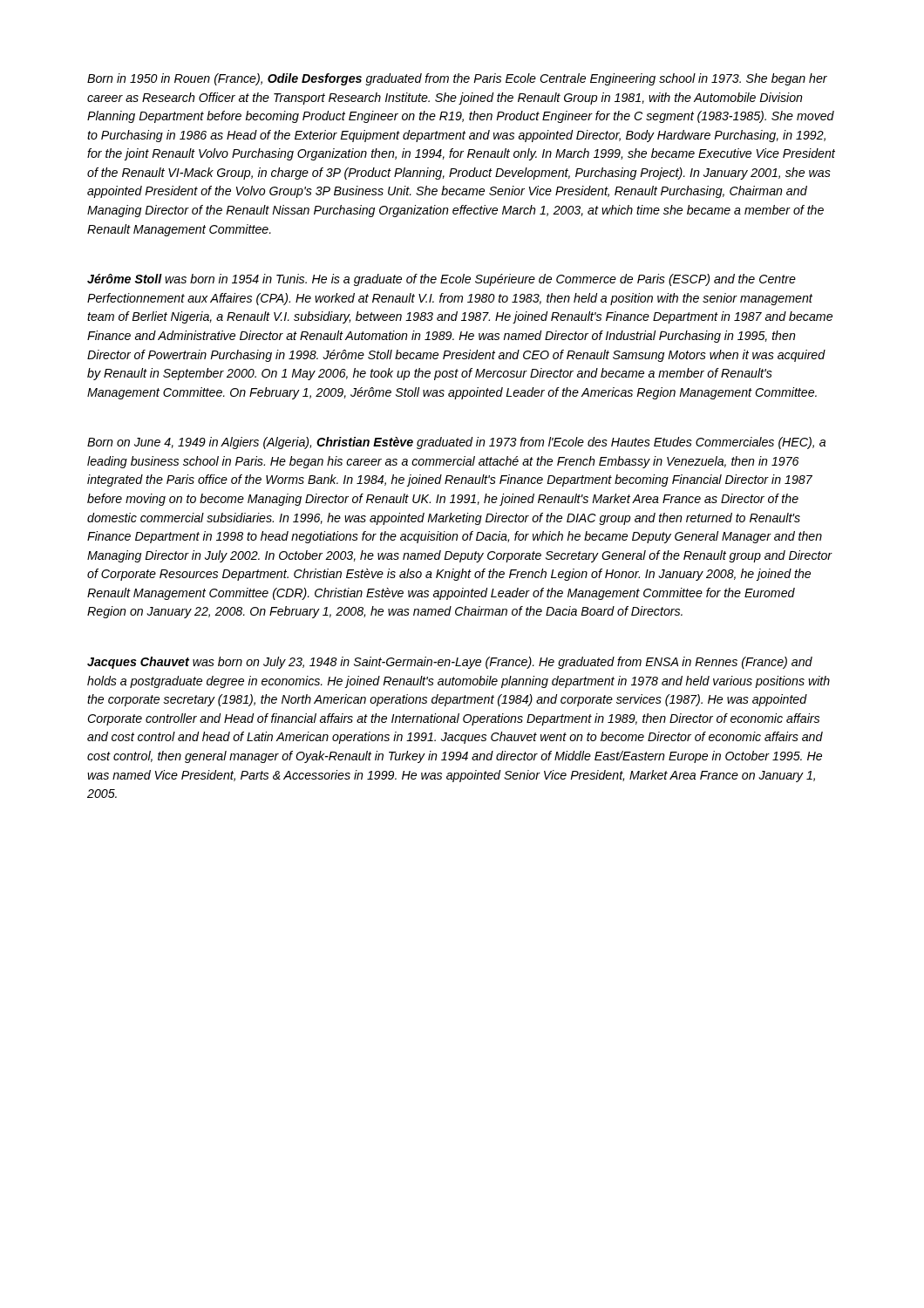Click the passage that begins "Jérôme Stoll was born in 1954 in Tunis."
Image resolution: width=924 pixels, height=1308 pixels.
460,336
